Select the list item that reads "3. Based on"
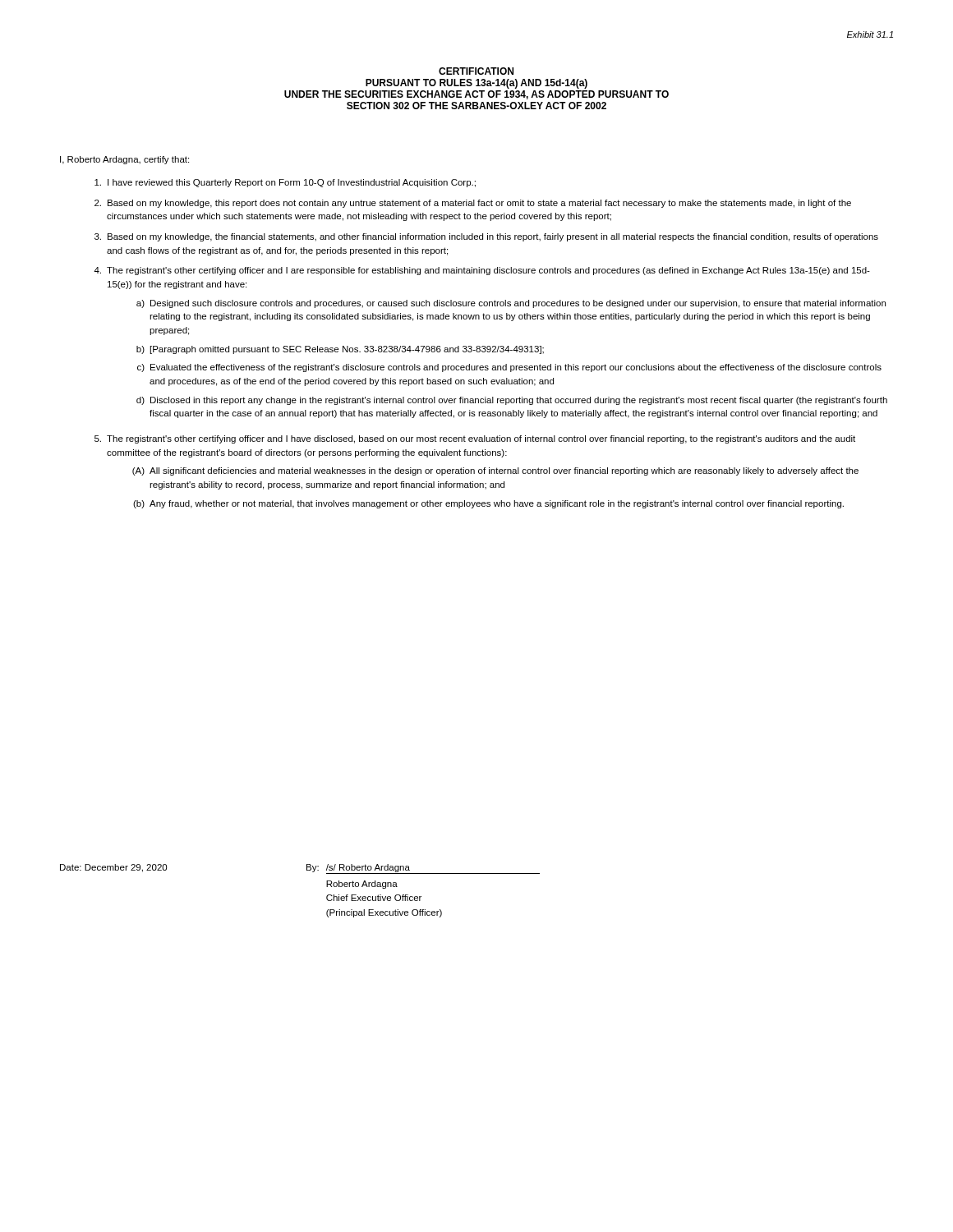 476,244
